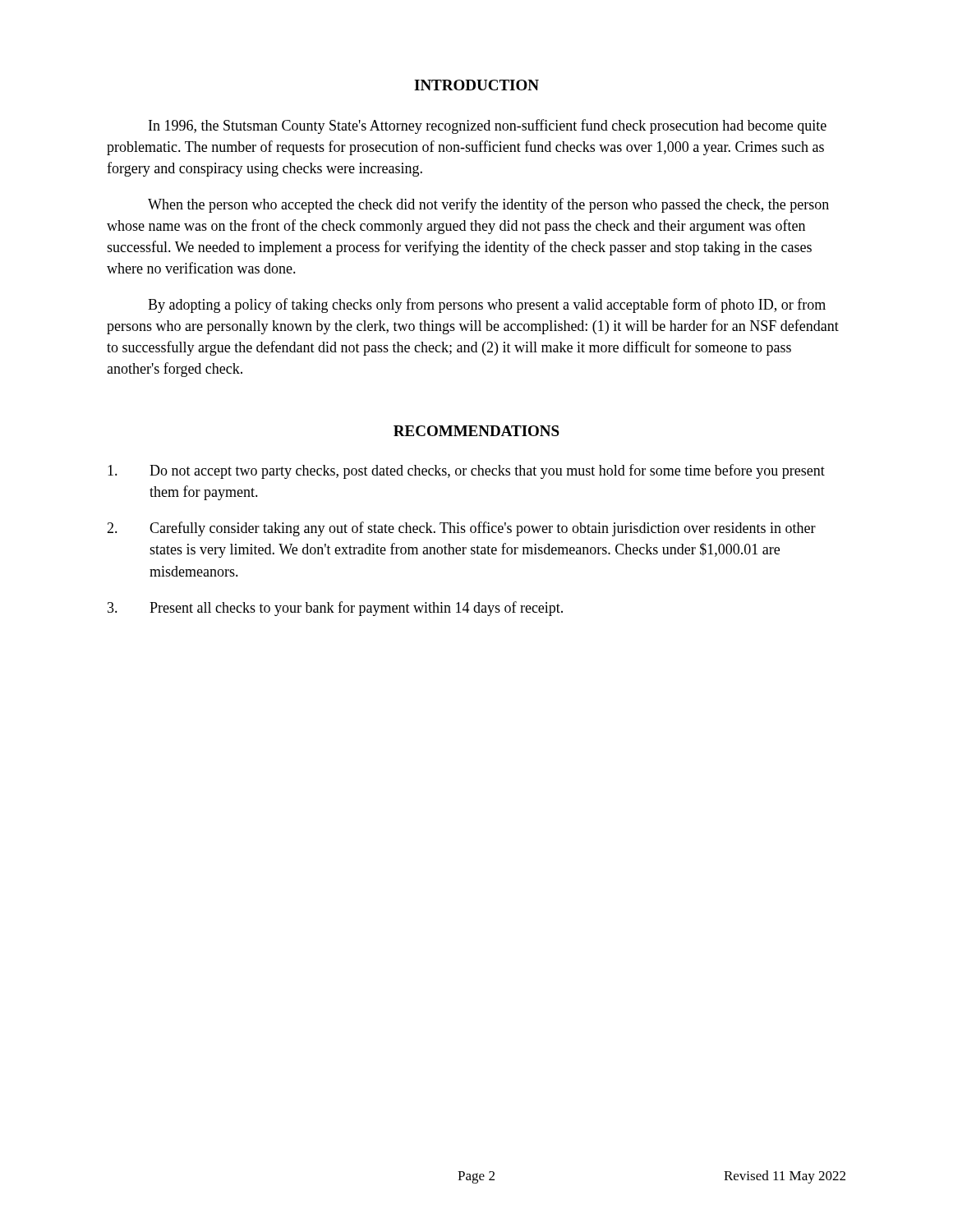953x1232 pixels.
Task: Find the list item that reads "3. Present all checks to your"
Action: pos(476,607)
